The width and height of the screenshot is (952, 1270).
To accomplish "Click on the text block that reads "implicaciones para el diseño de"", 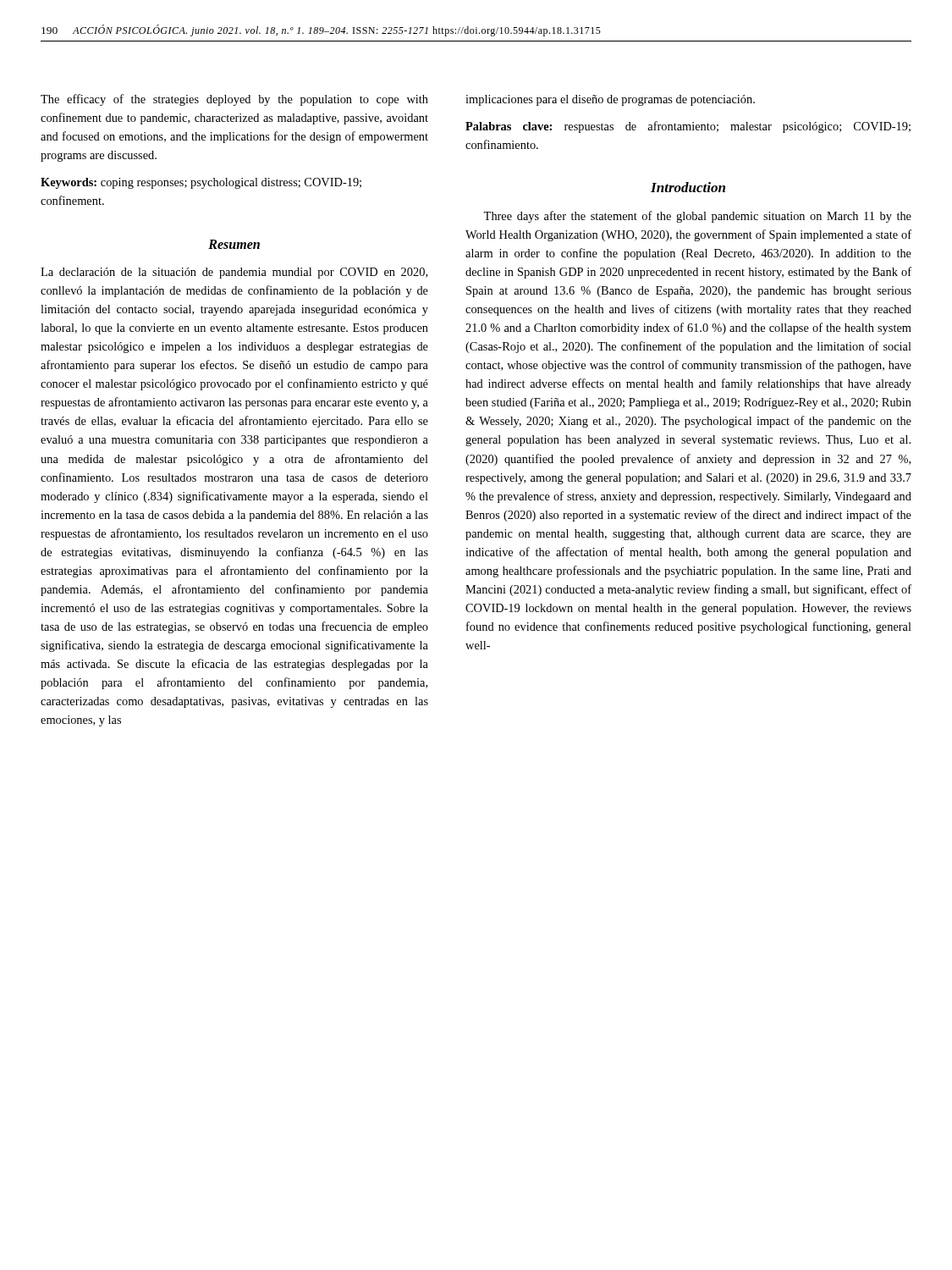I will pyautogui.click(x=688, y=99).
